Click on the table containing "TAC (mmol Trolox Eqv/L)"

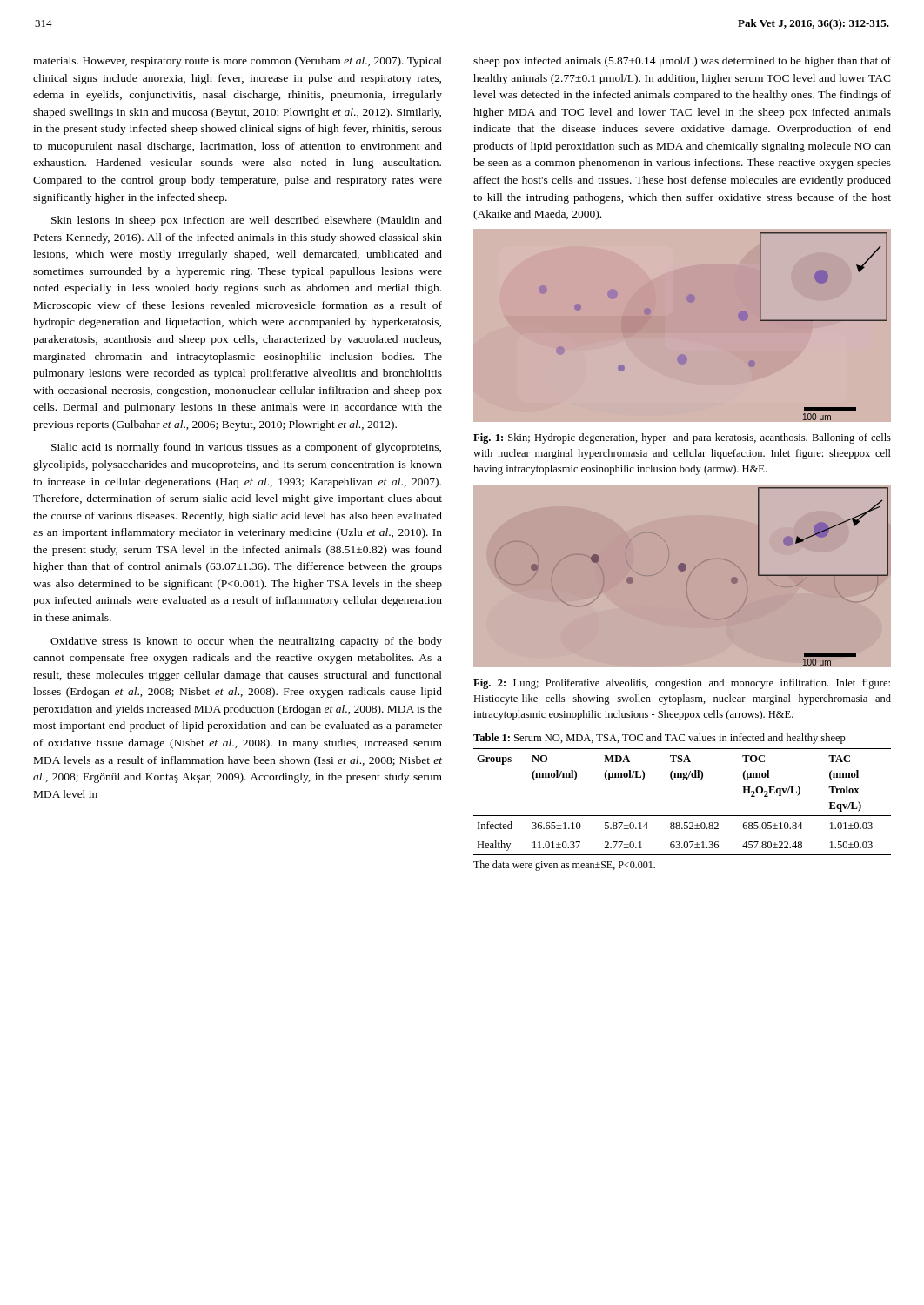[682, 802]
